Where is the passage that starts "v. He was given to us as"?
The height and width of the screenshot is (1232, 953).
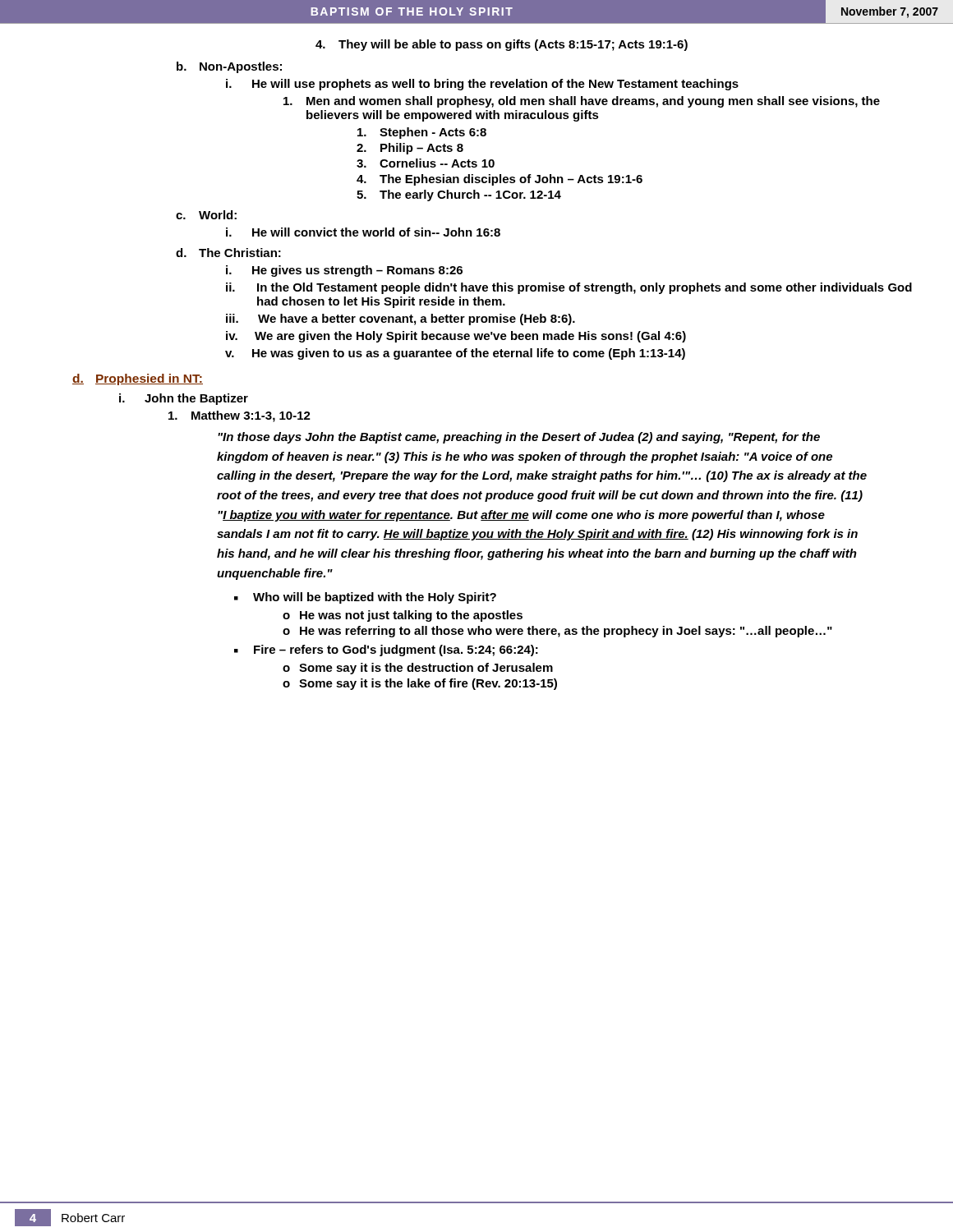click(455, 353)
